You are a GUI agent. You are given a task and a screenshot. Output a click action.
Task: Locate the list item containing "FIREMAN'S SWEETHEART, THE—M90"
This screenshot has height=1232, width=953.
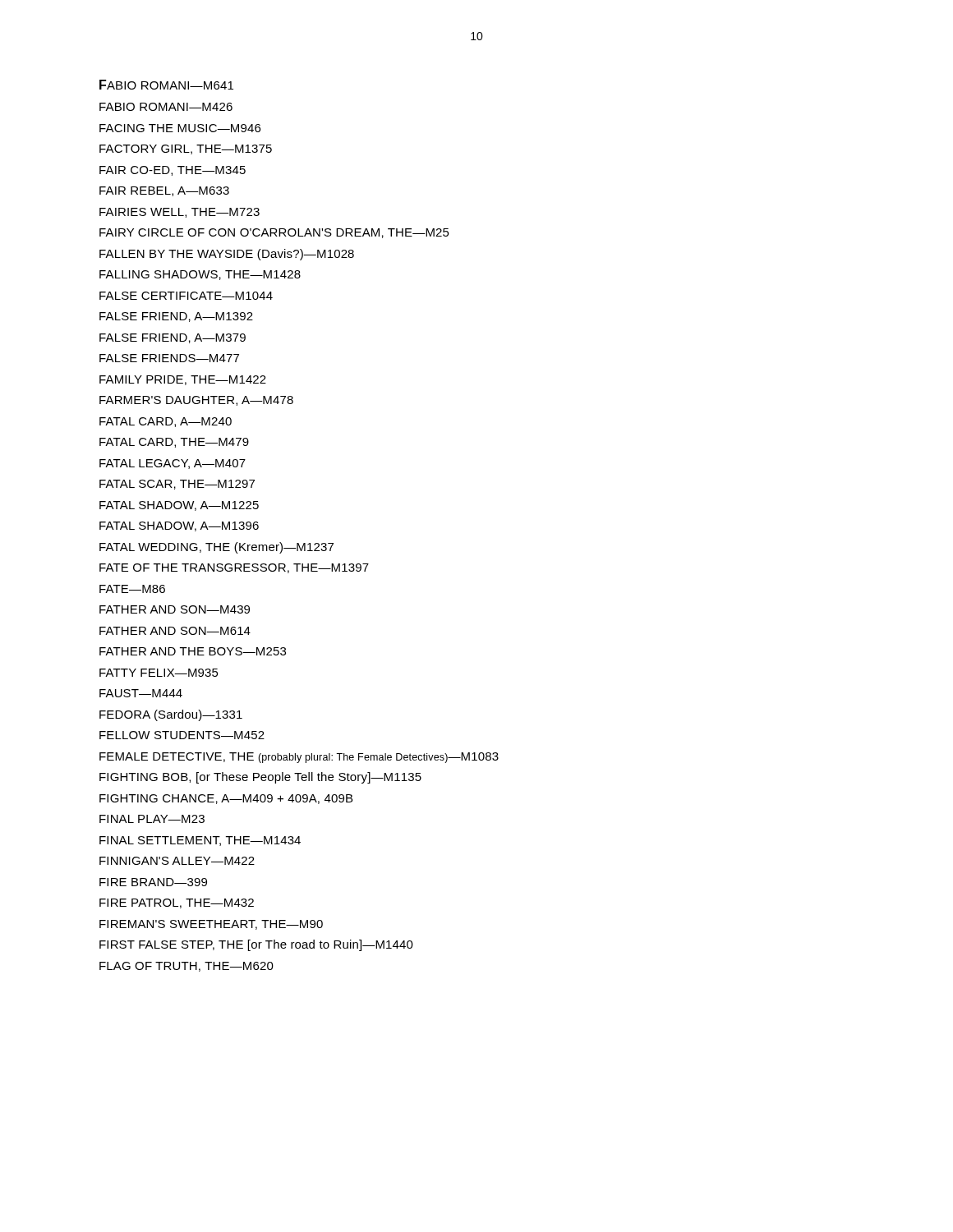(211, 923)
